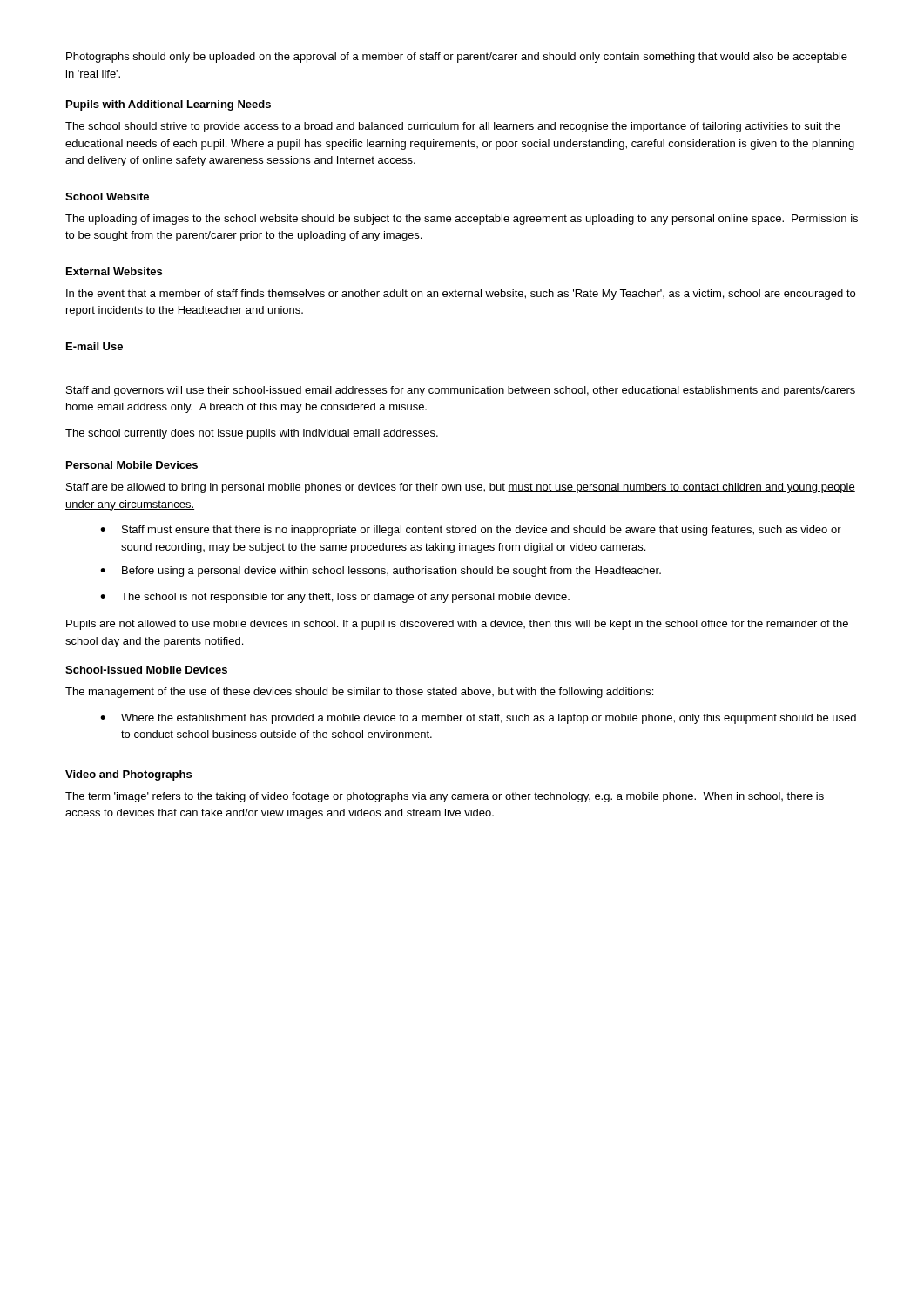Click on the section header with the text "School-Issued Mobile Devices"

tap(147, 670)
